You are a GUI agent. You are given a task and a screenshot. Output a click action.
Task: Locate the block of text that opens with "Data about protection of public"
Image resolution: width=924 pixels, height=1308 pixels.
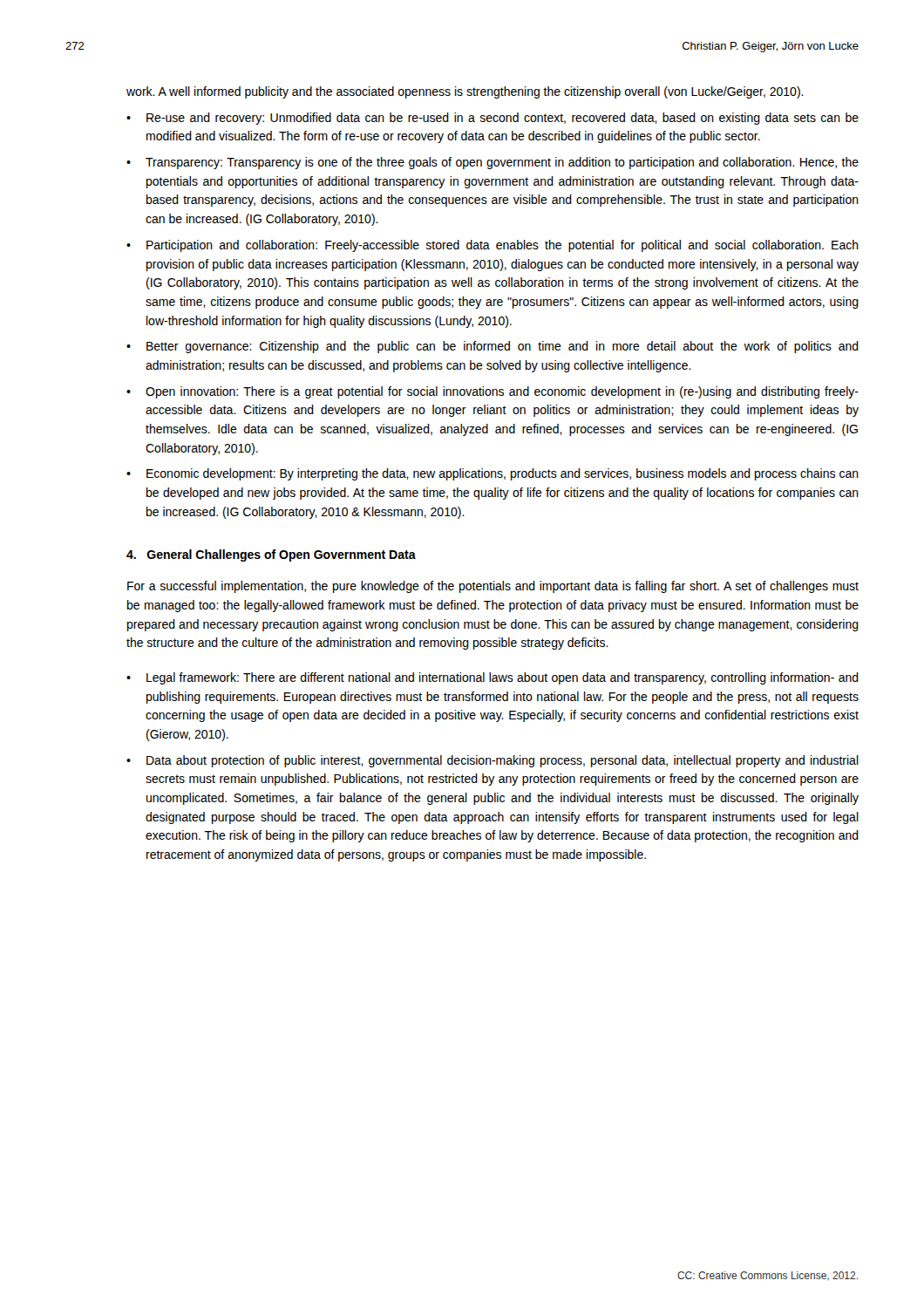pyautogui.click(x=502, y=807)
